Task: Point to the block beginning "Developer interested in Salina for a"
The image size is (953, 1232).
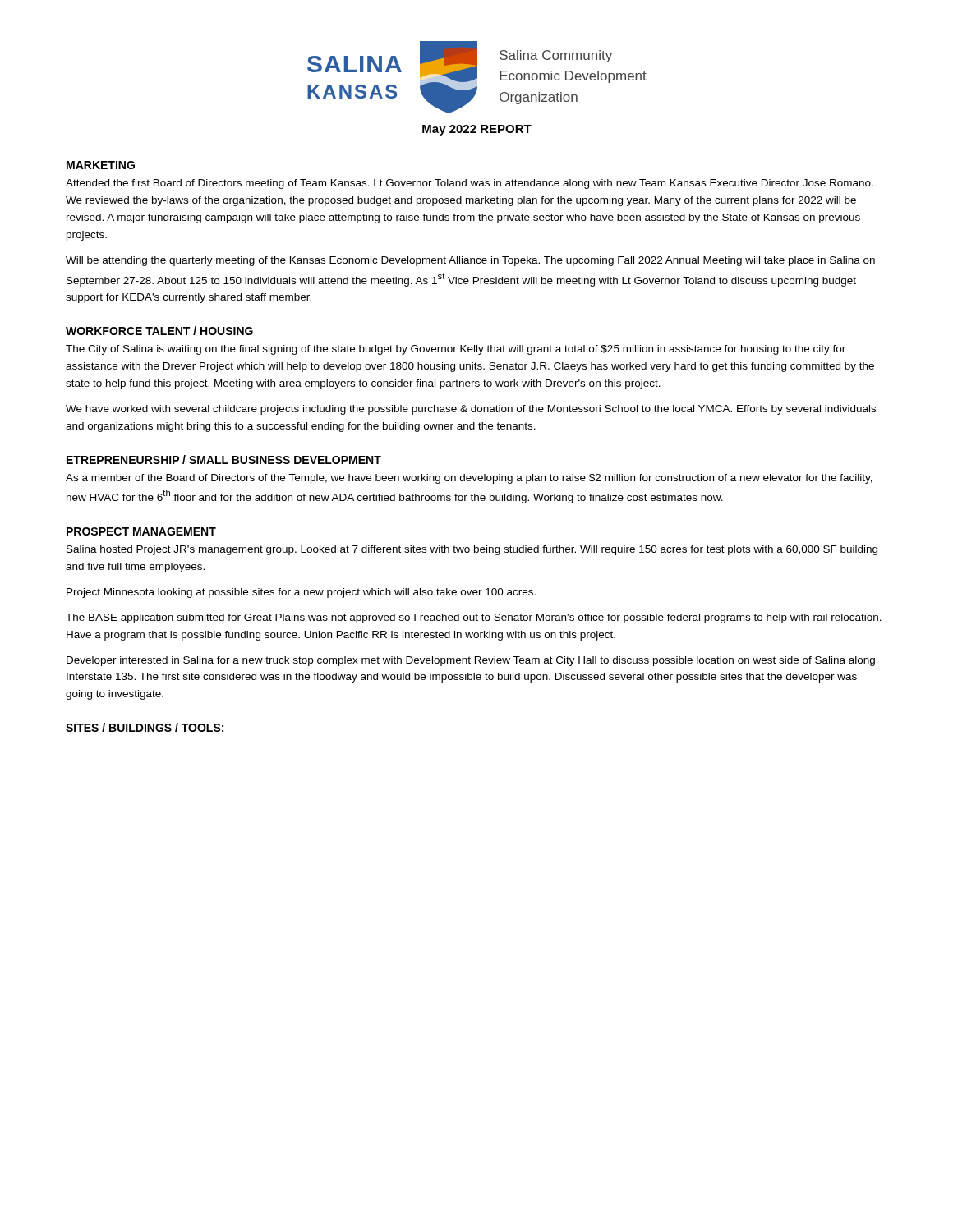Action: 471,677
